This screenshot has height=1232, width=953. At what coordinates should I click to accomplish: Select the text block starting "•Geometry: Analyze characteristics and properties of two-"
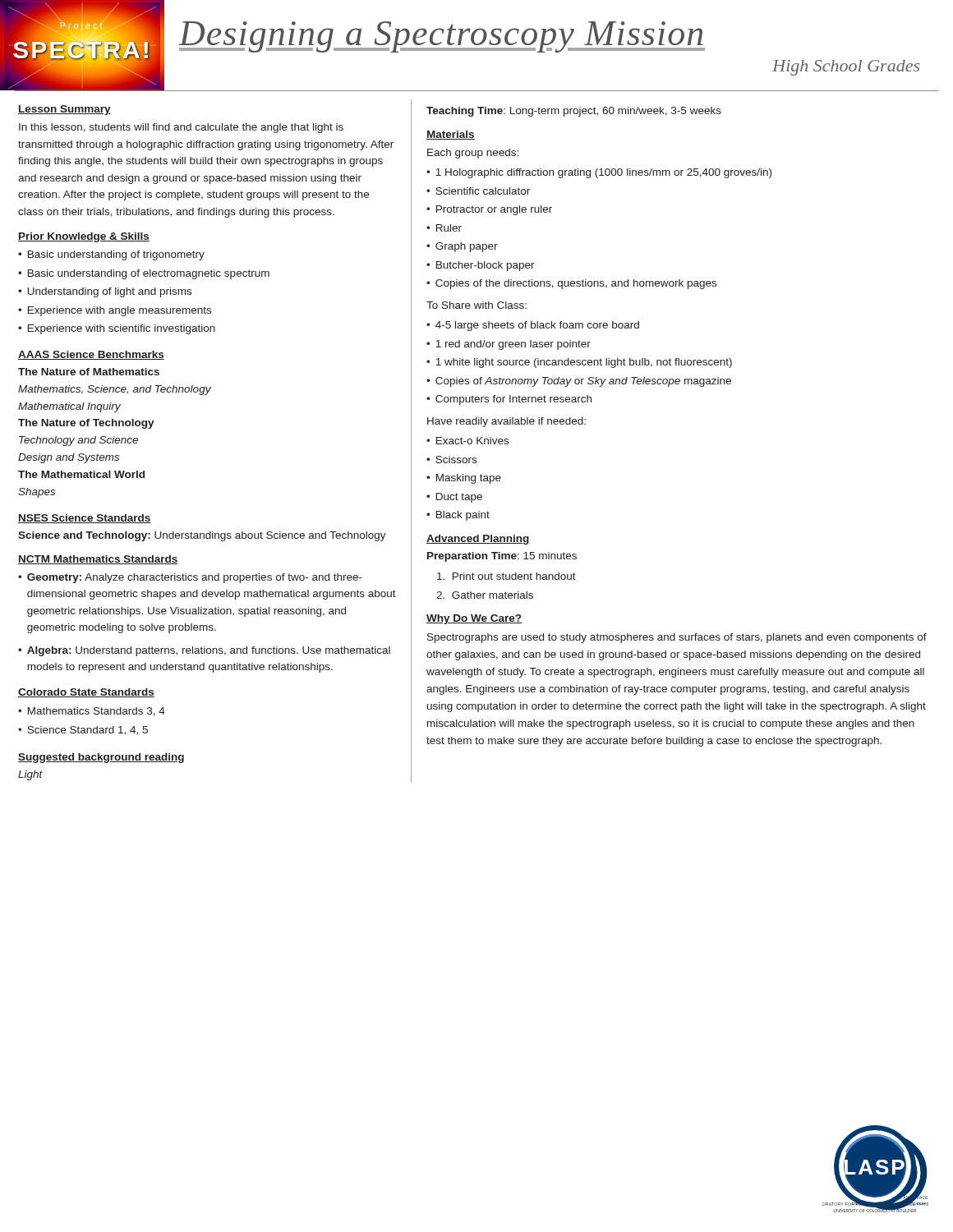point(207,603)
